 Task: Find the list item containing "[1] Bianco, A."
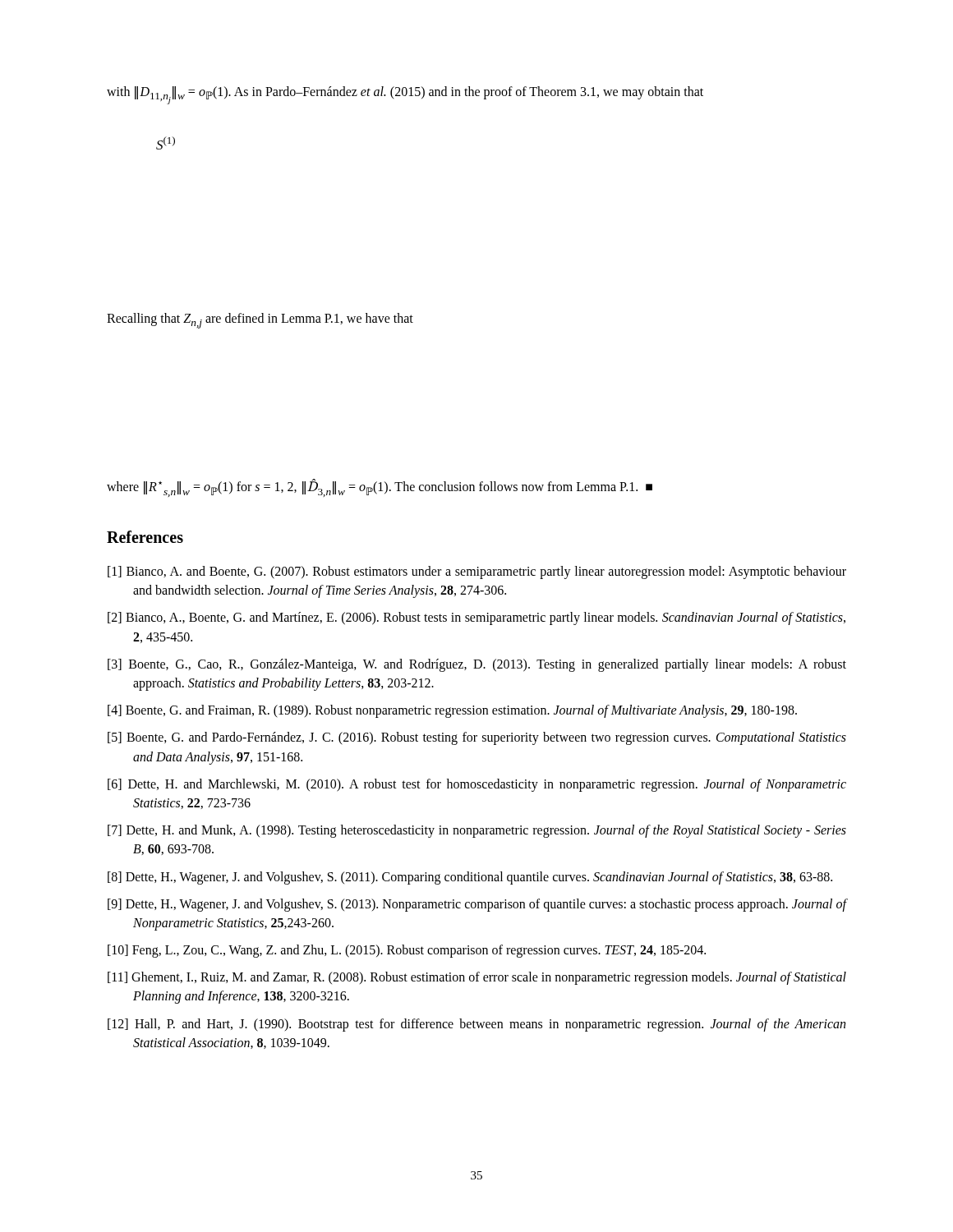476,581
